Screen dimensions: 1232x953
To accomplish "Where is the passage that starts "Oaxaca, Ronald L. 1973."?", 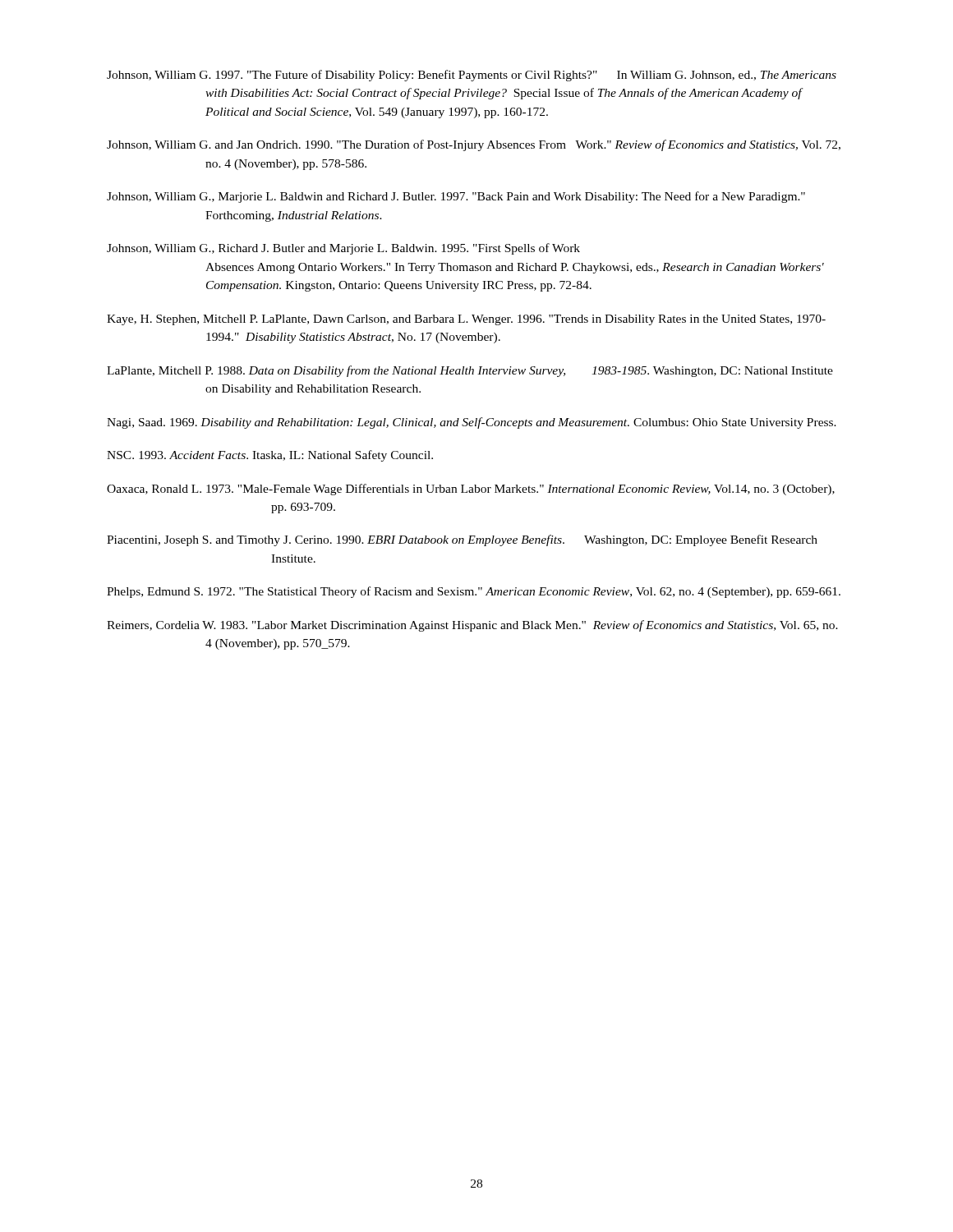I will pyautogui.click(x=471, y=497).
